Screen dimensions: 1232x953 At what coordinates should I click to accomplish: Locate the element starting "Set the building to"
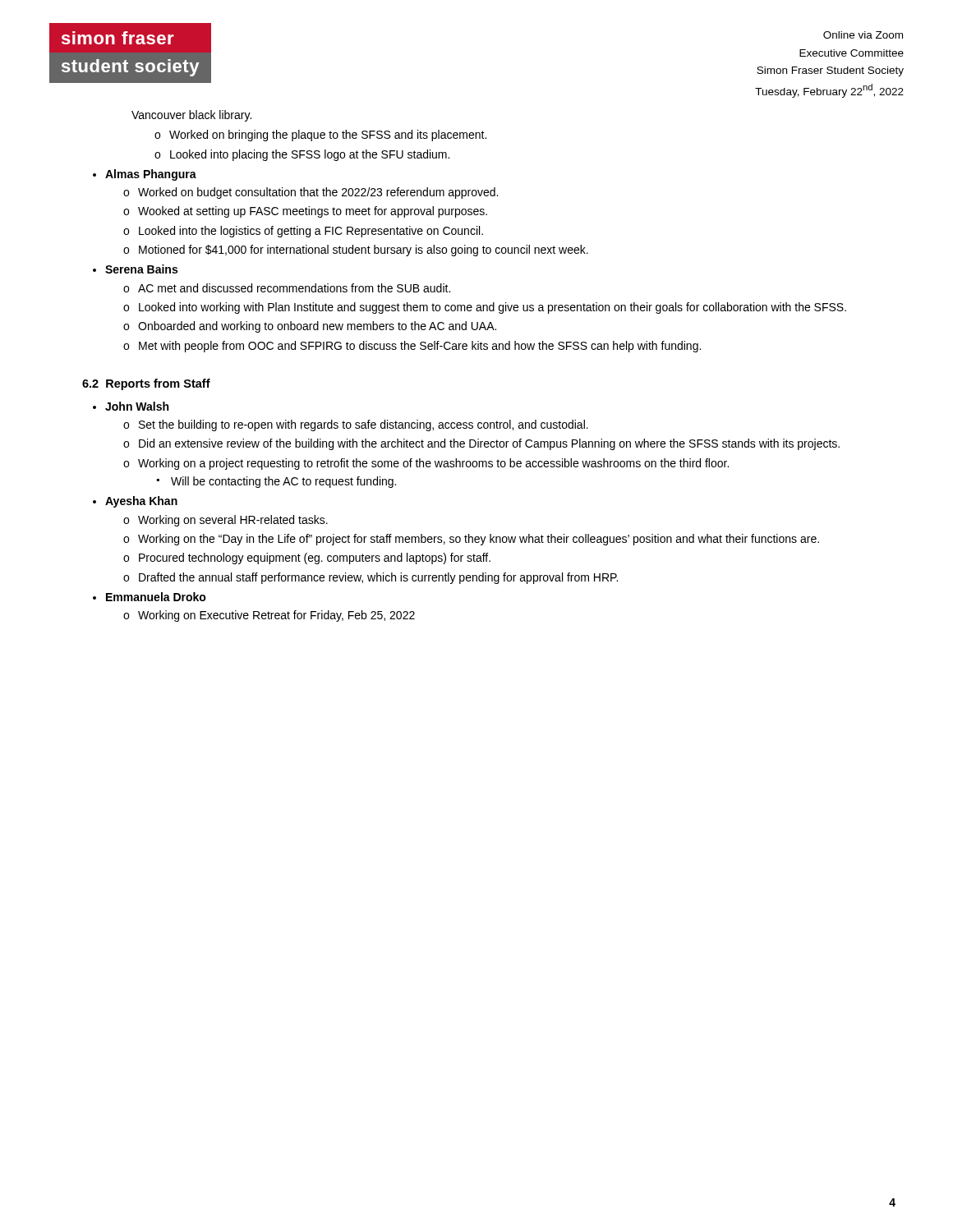pos(363,425)
